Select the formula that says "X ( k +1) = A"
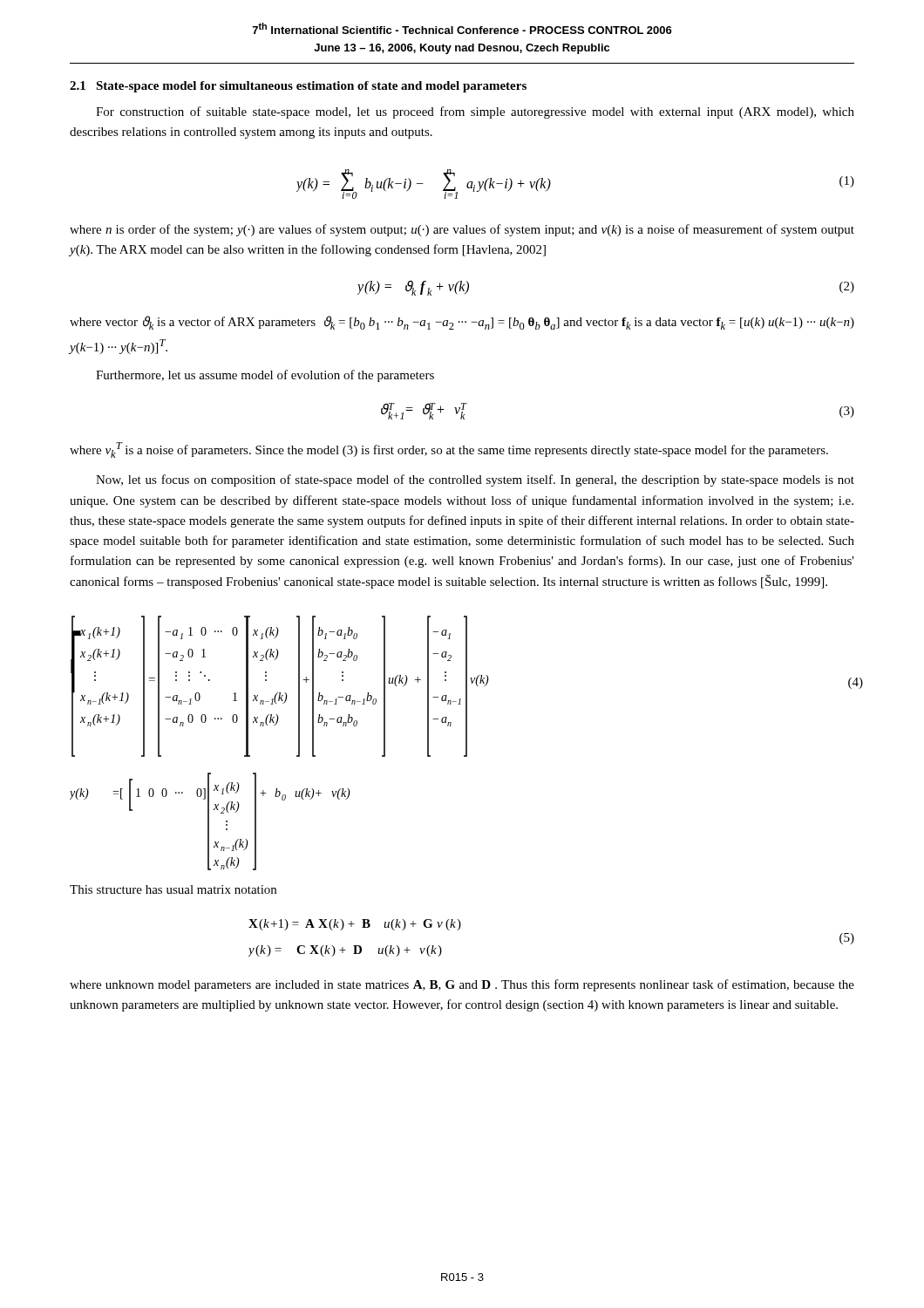This screenshot has height=1308, width=924. [x=462, y=937]
